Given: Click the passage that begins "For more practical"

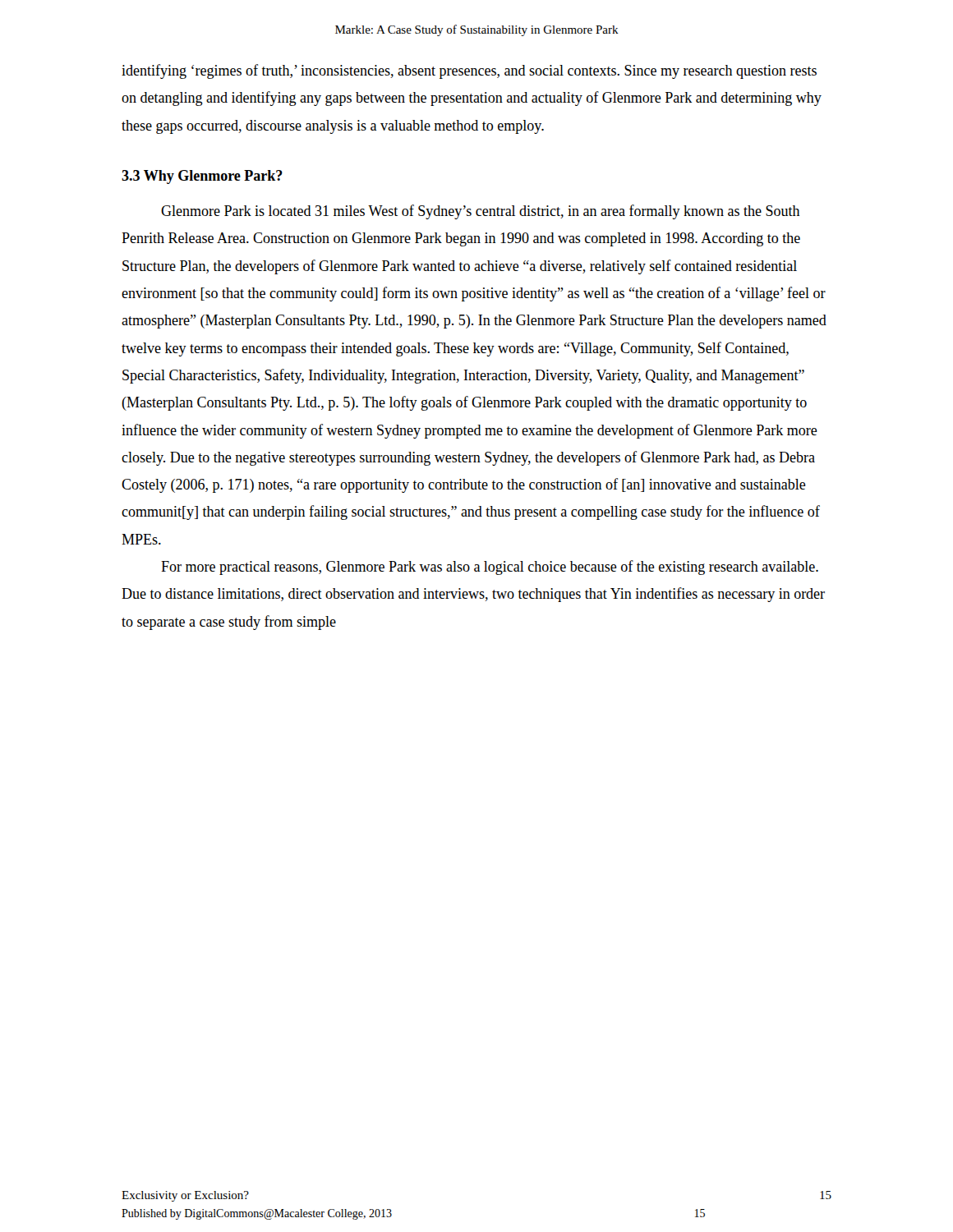Looking at the screenshot, I should [x=473, y=594].
